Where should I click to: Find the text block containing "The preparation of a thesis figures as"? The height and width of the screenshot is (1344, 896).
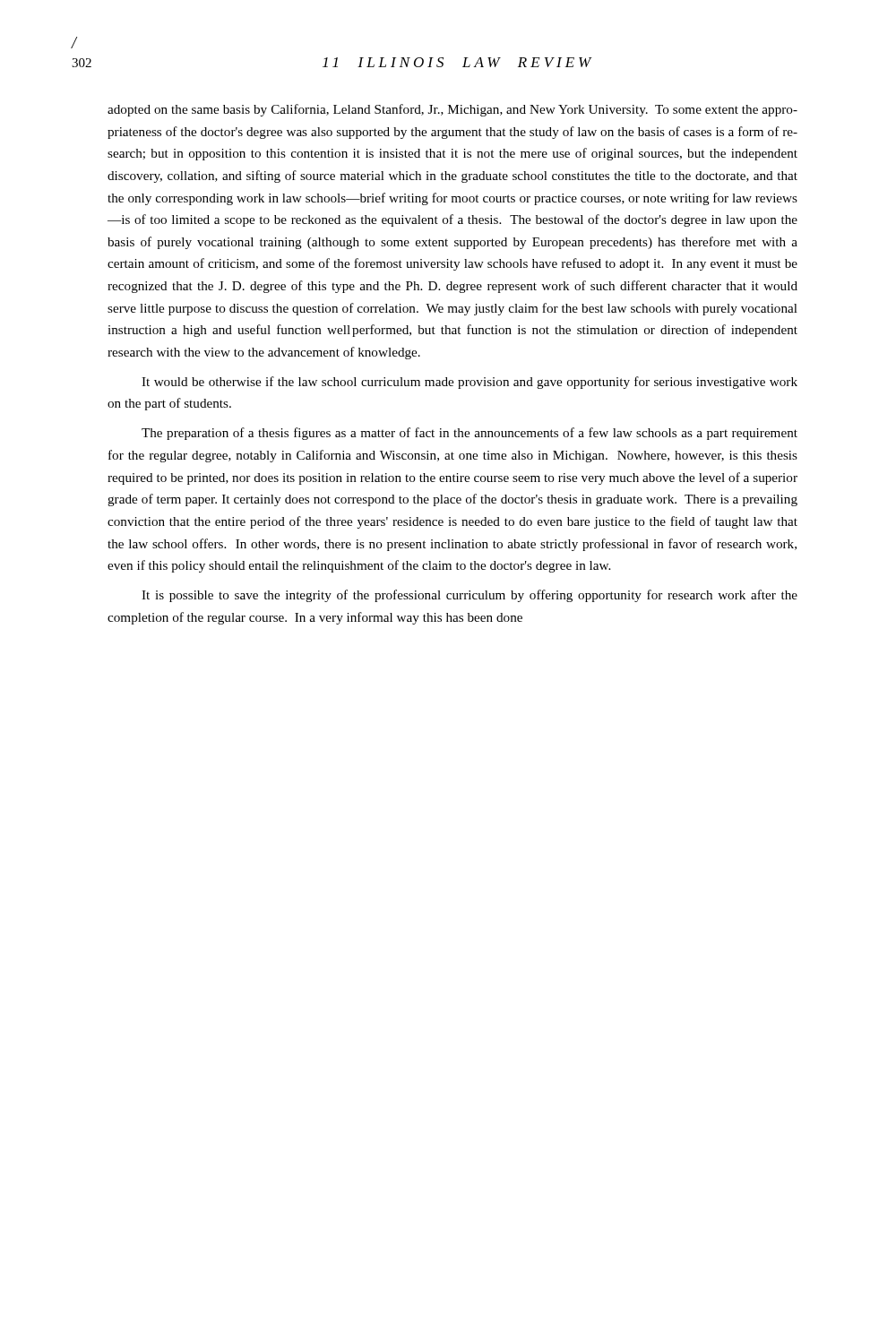pos(452,499)
